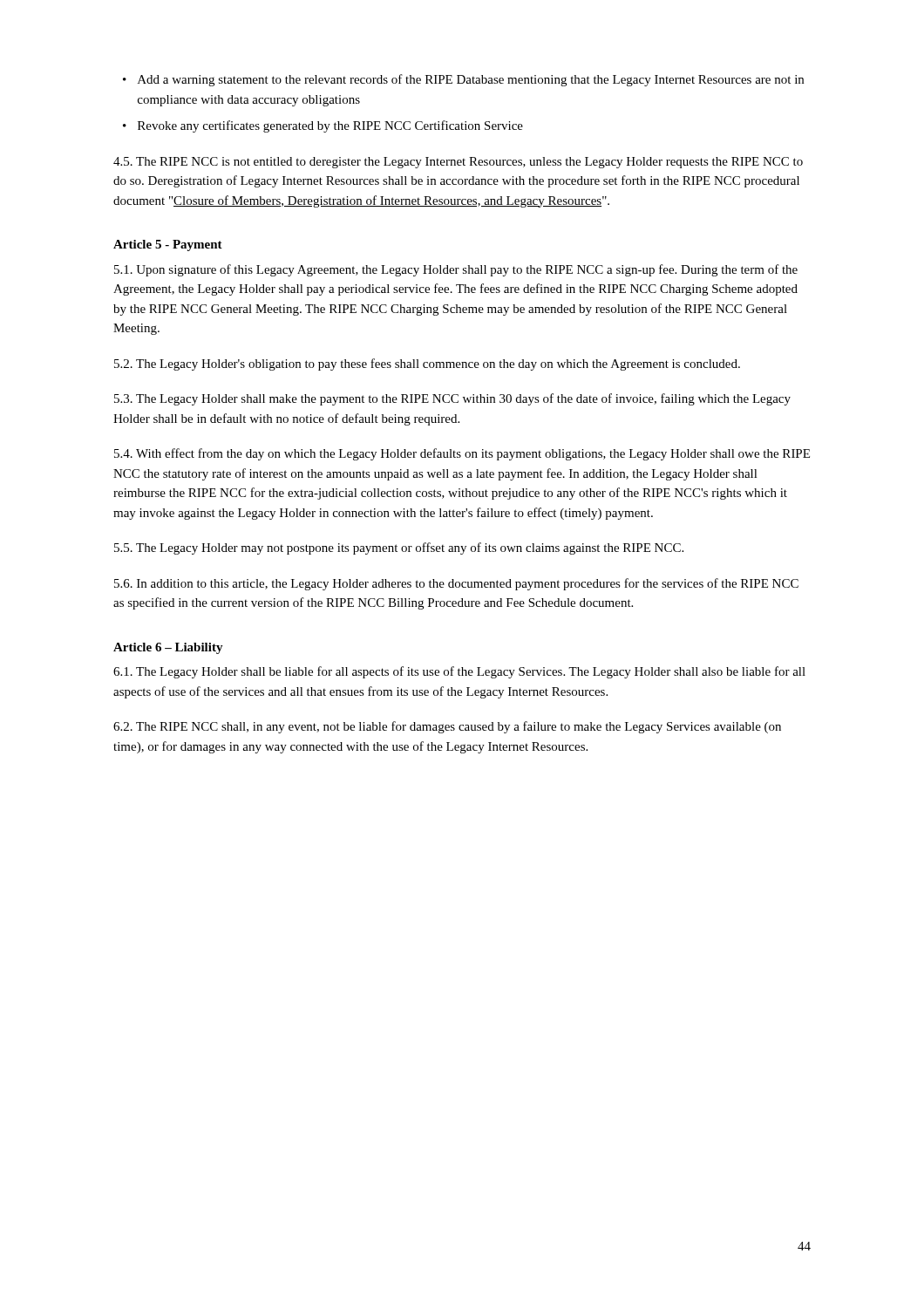Find the block on this page that starts "5. The Legacy Holder may not postpone"

[399, 548]
